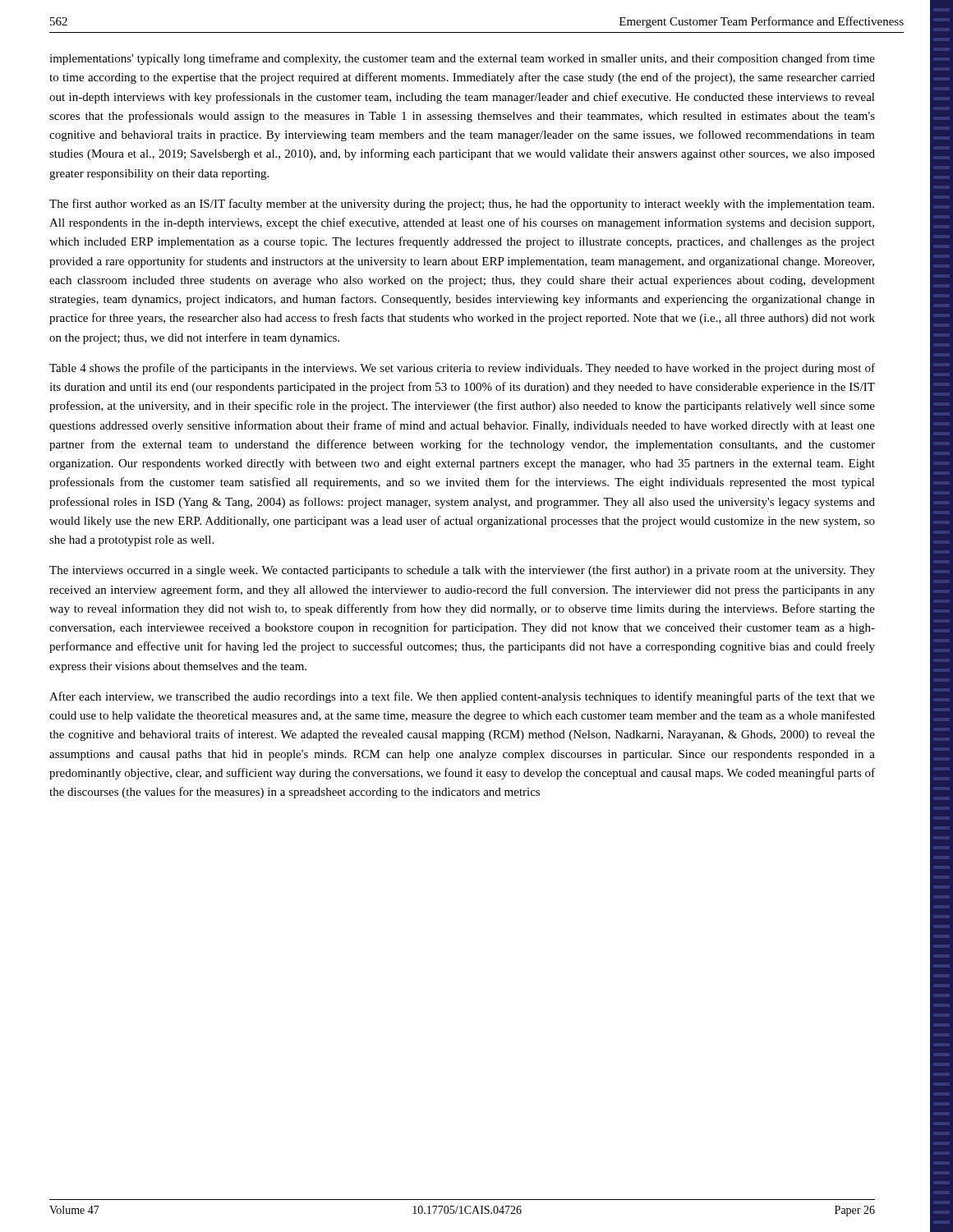Select the text block containing "implementations' typically long timeframe and"
This screenshot has height=1232, width=953.
tap(462, 116)
